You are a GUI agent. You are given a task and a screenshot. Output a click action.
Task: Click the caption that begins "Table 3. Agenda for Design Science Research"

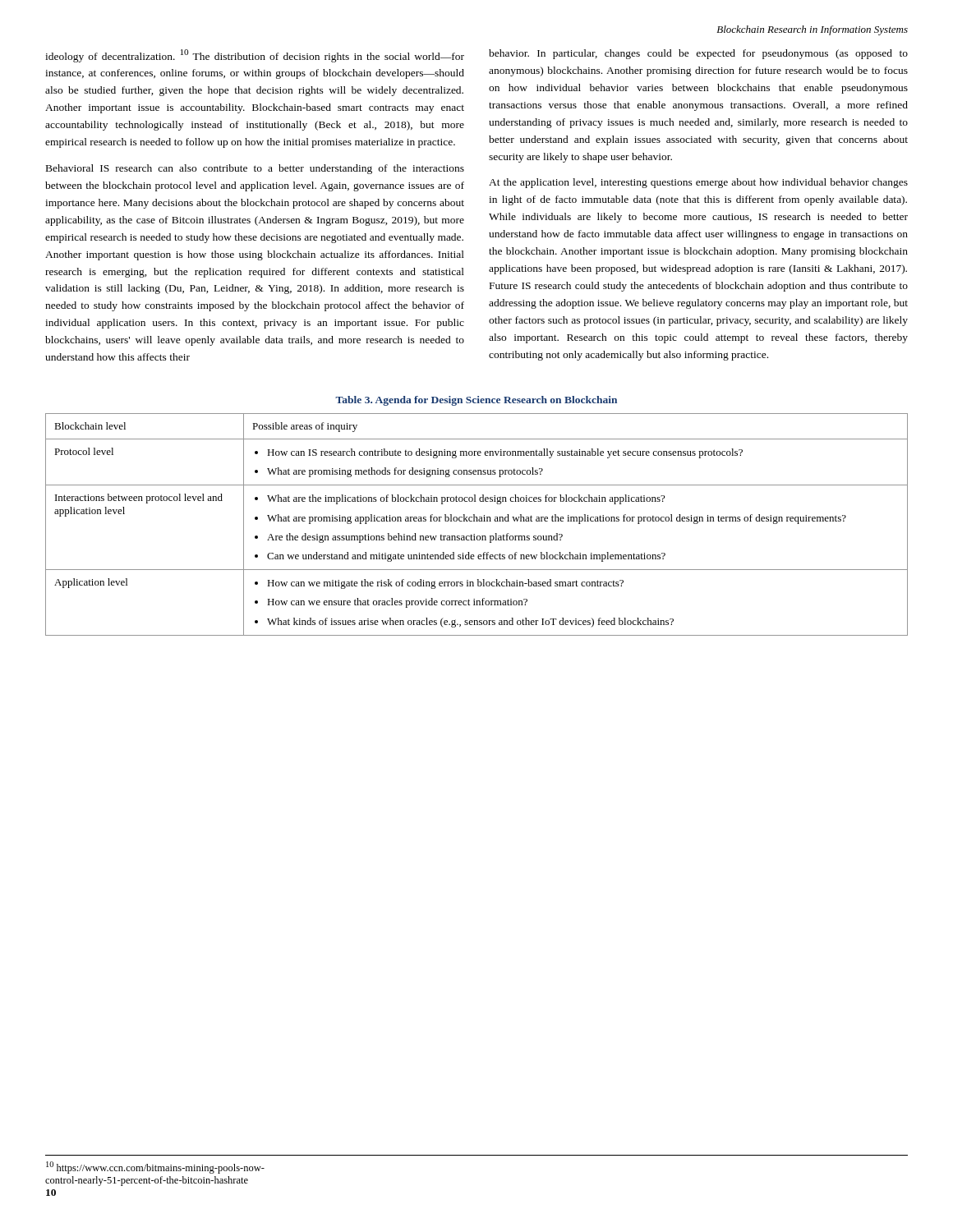point(476,400)
